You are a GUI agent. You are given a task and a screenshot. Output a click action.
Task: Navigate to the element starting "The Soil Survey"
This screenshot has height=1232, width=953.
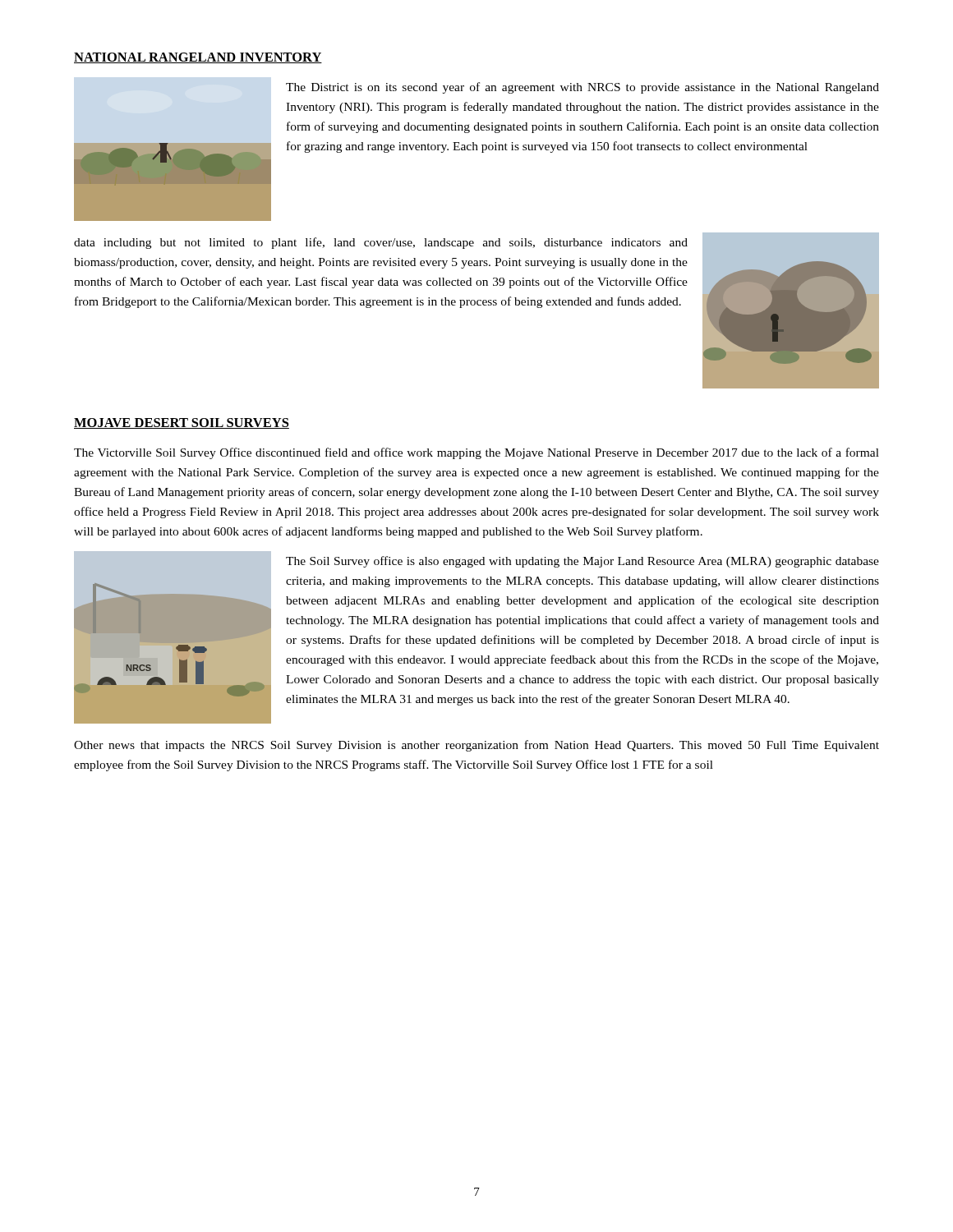(x=582, y=630)
